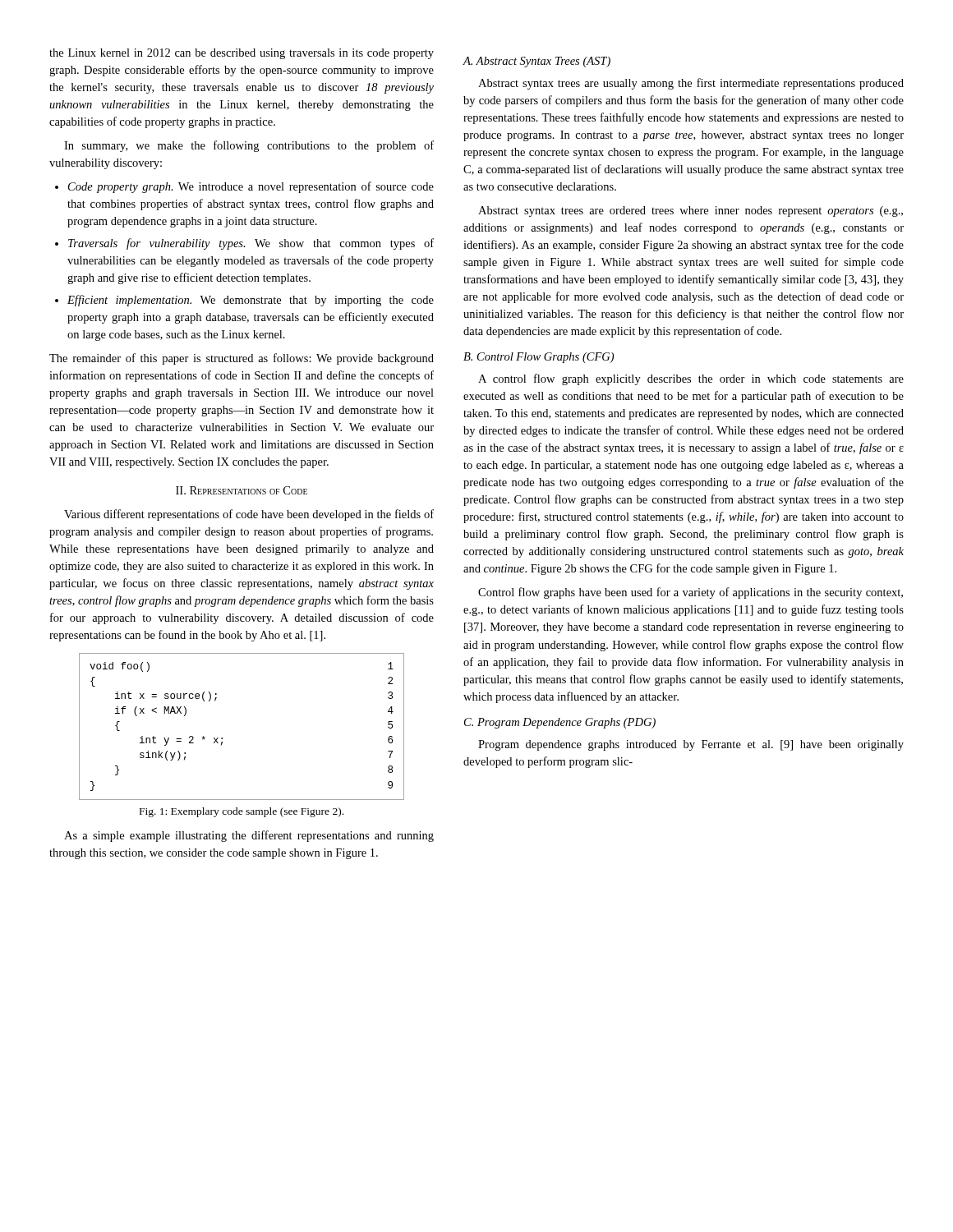Navigate to the region starting "Abstract syntax trees are usually"
The image size is (953, 1232).
tap(684, 208)
